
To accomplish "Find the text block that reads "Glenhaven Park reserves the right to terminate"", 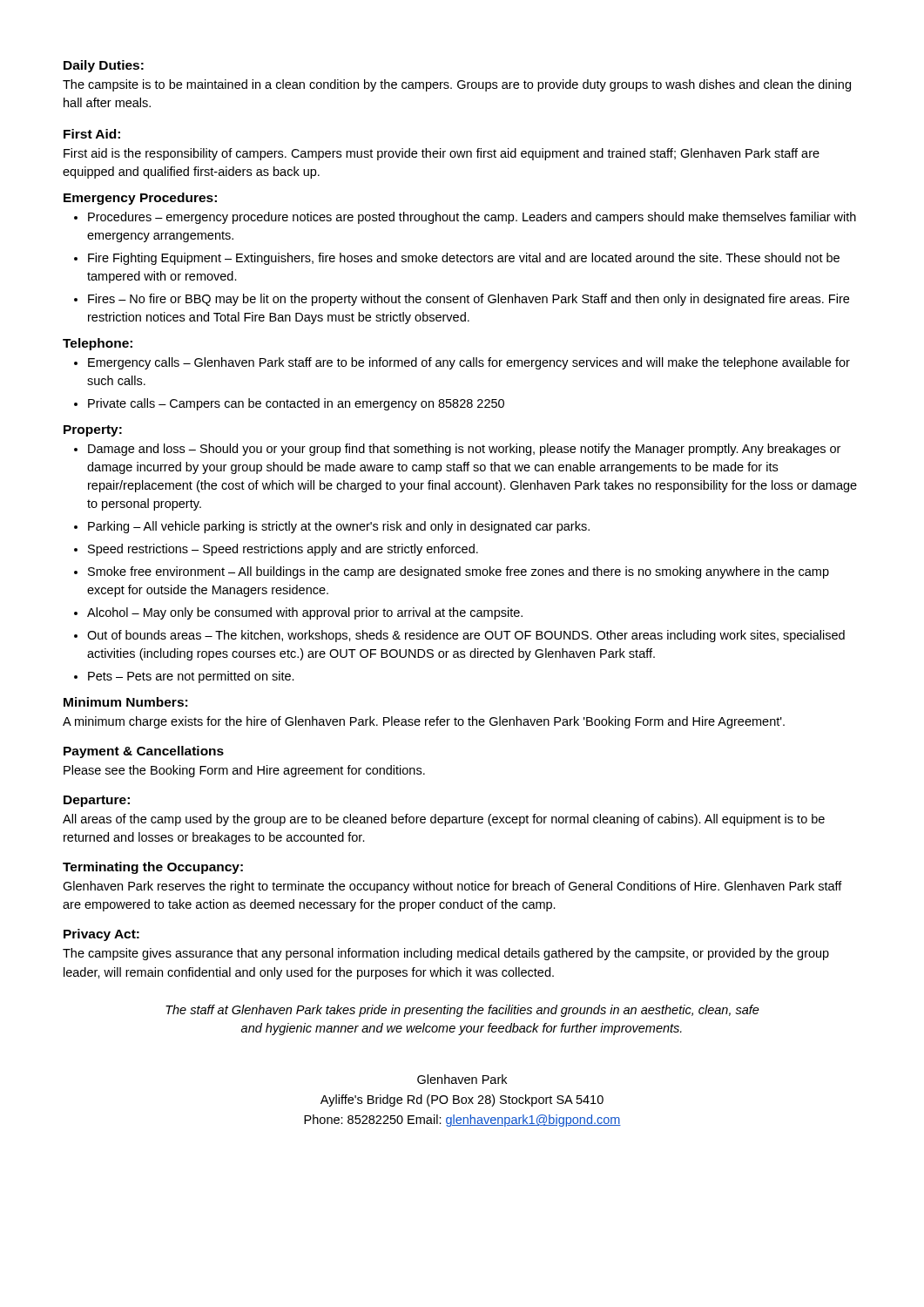I will 452,896.
